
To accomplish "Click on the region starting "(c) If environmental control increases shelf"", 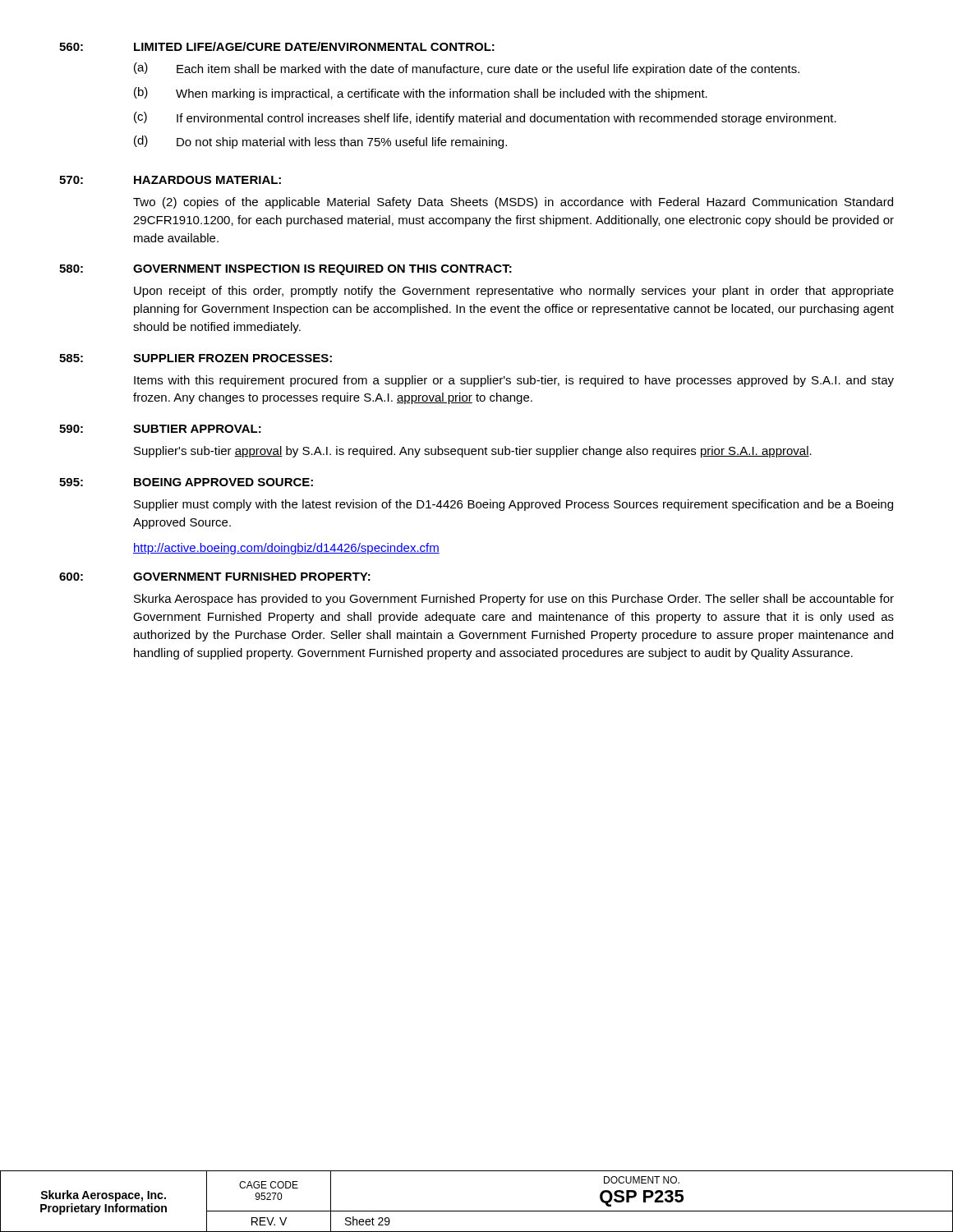I will 513,118.
